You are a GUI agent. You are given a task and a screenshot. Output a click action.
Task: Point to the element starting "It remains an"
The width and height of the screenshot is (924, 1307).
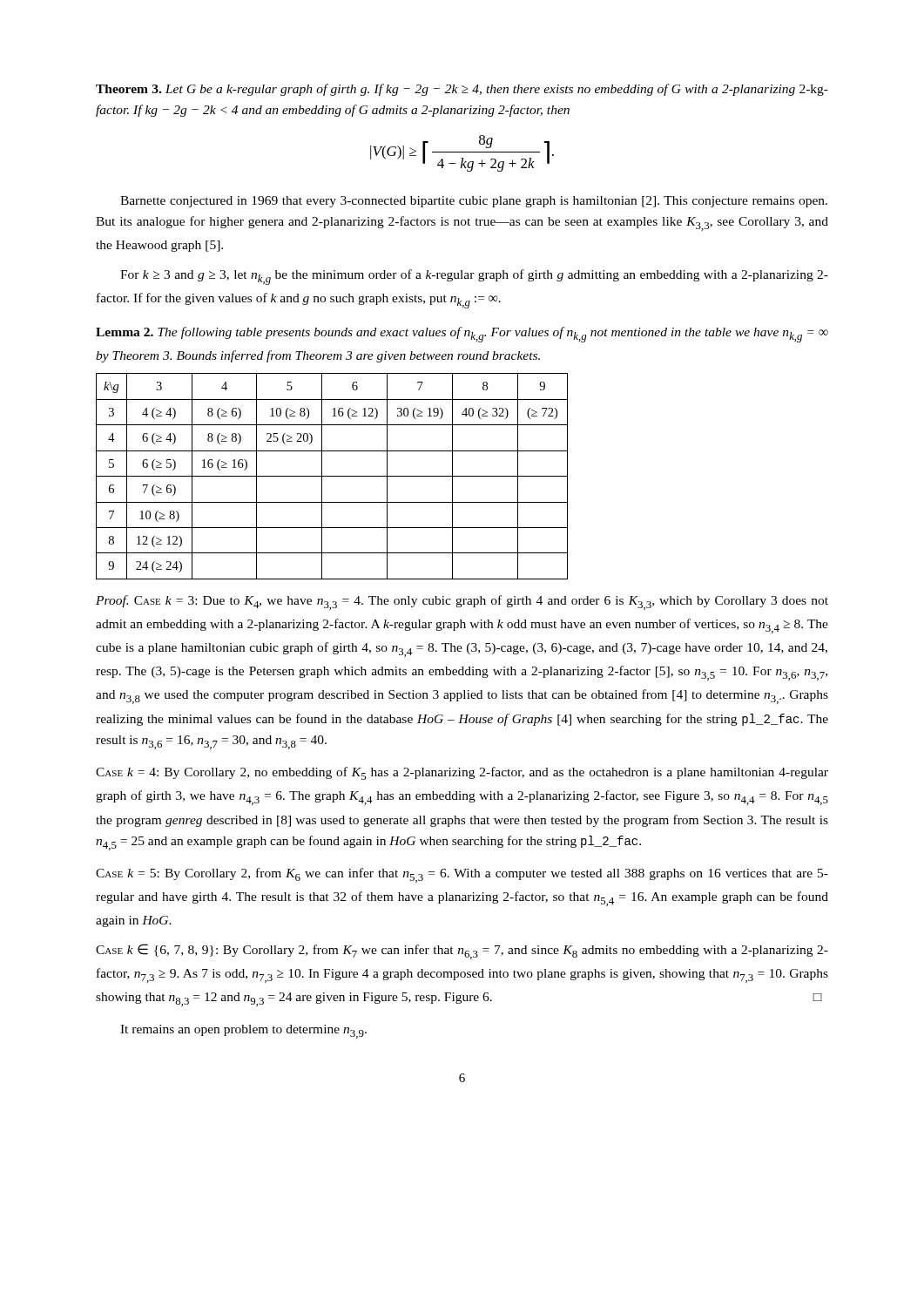tap(243, 1032)
